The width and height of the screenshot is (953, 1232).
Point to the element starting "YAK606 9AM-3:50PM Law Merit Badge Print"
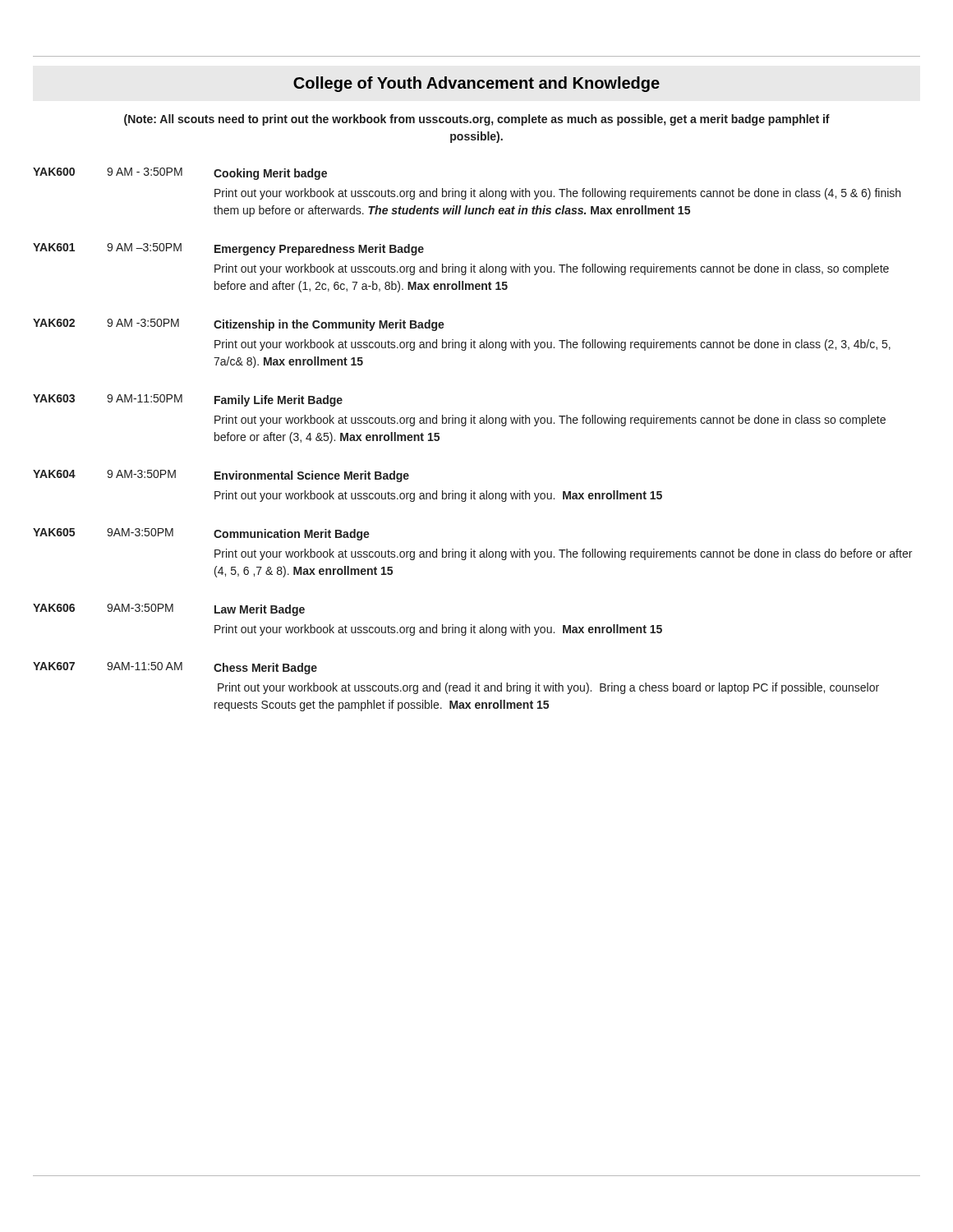476,620
